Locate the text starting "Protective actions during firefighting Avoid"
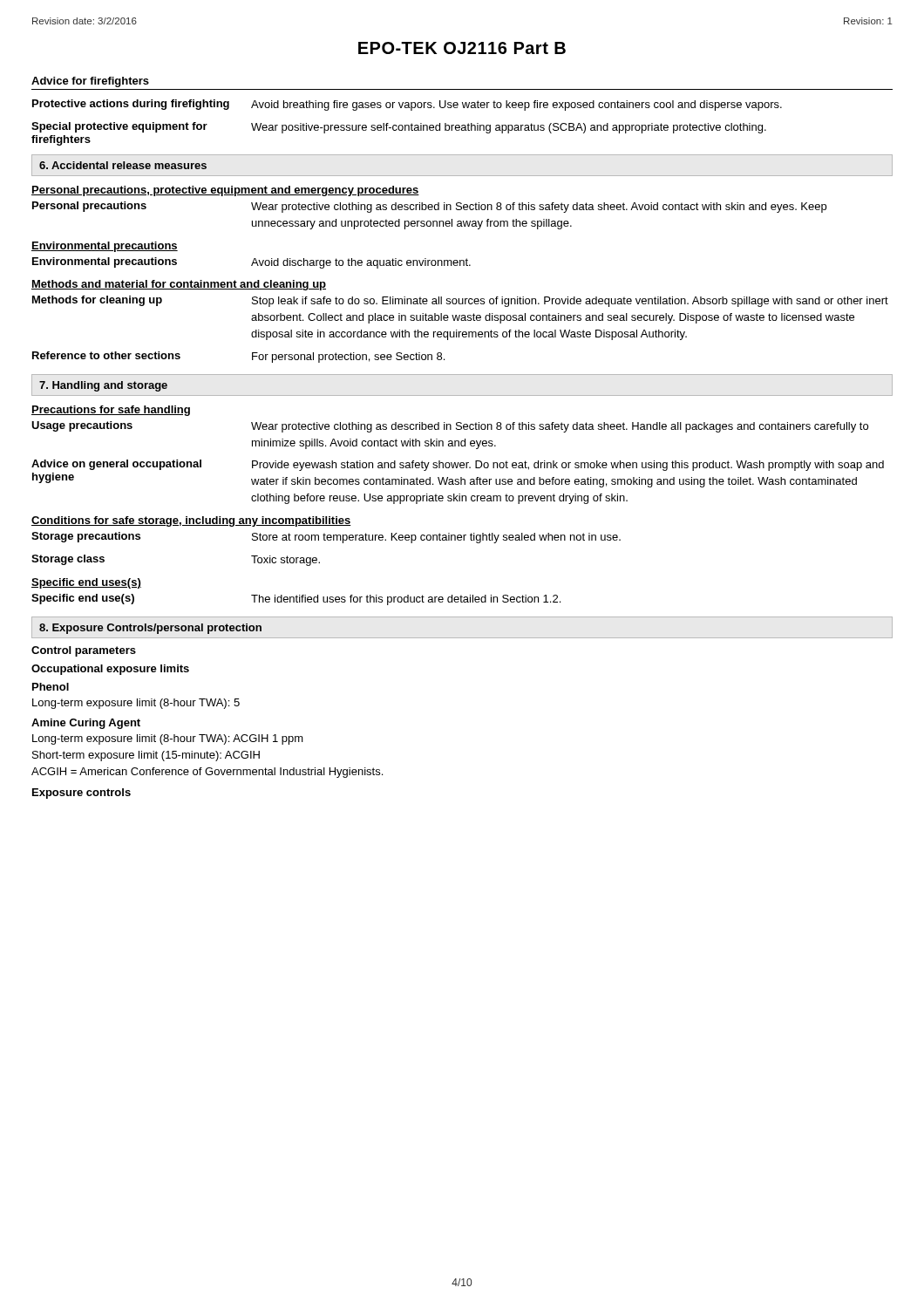 point(462,105)
